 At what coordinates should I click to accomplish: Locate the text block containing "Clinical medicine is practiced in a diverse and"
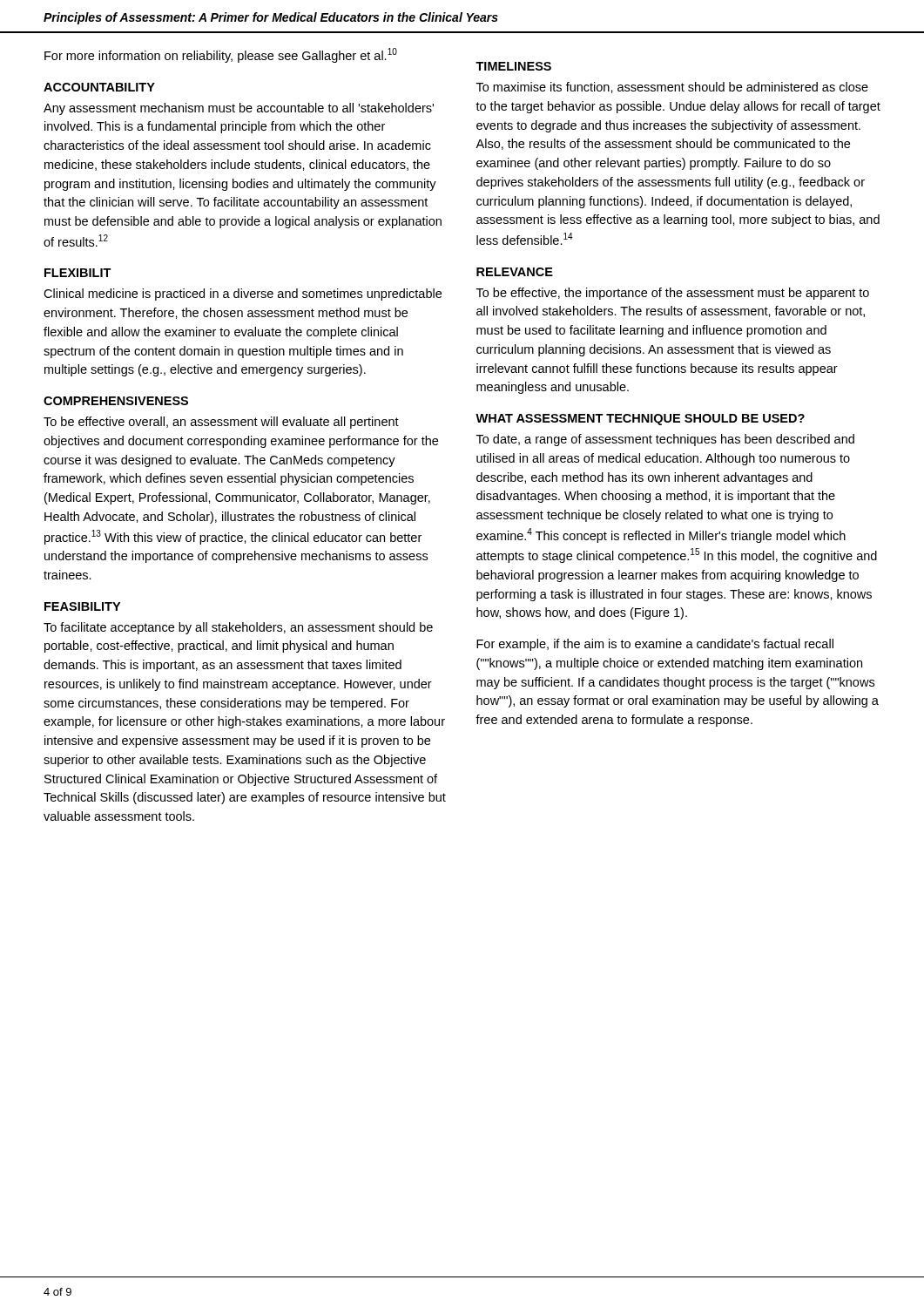243,332
